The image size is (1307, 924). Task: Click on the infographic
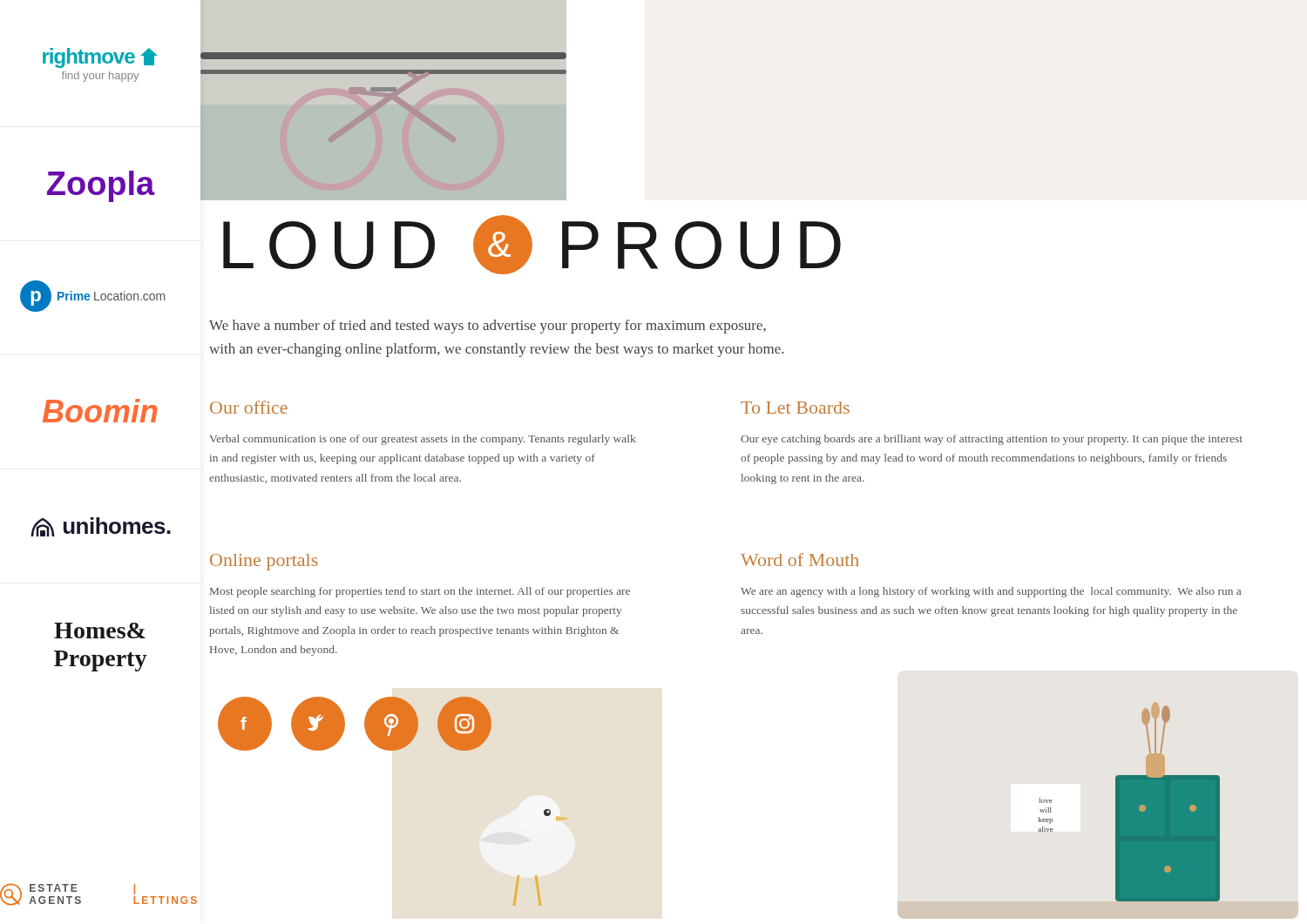tap(355, 724)
